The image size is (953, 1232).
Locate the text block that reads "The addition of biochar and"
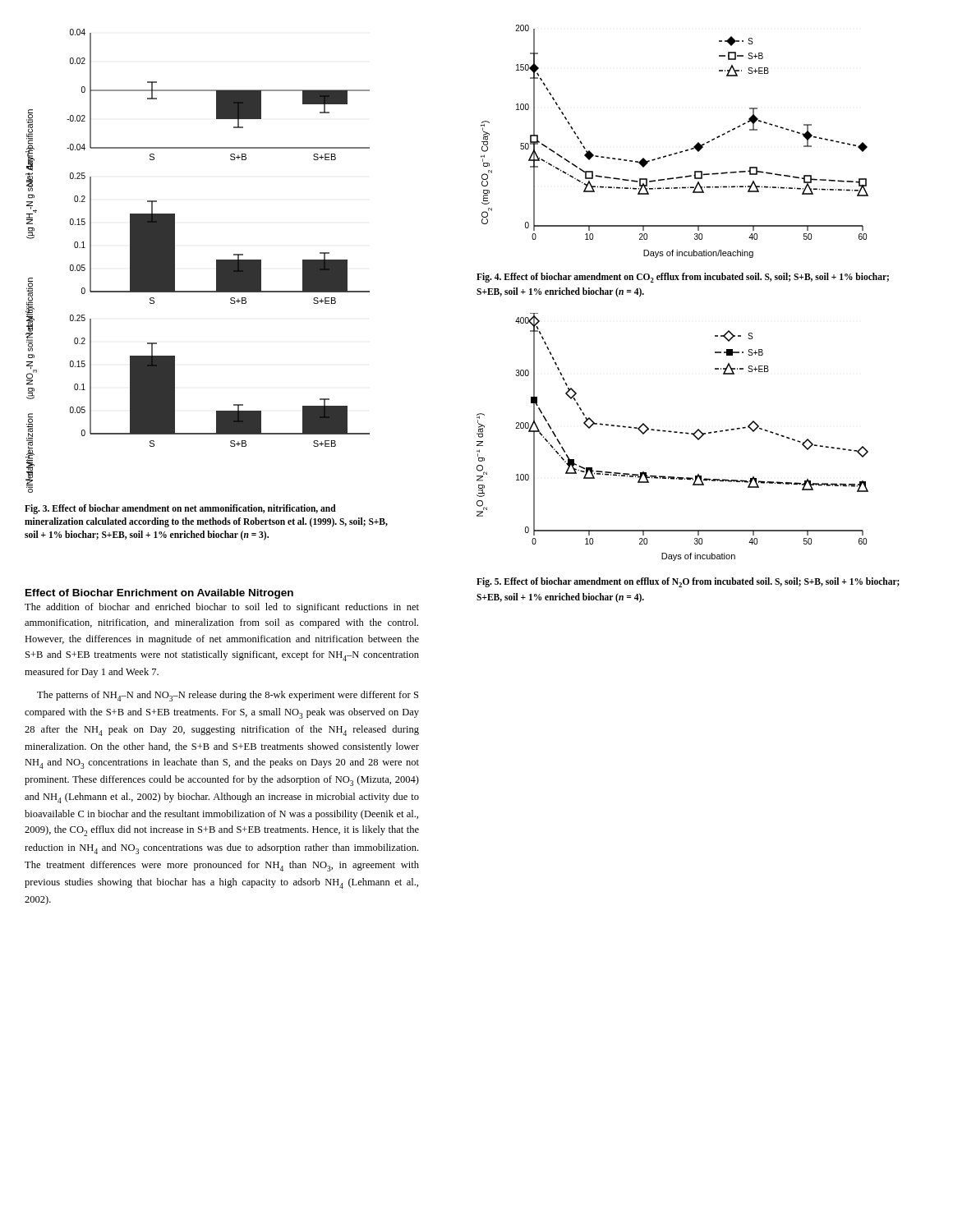pos(222,754)
